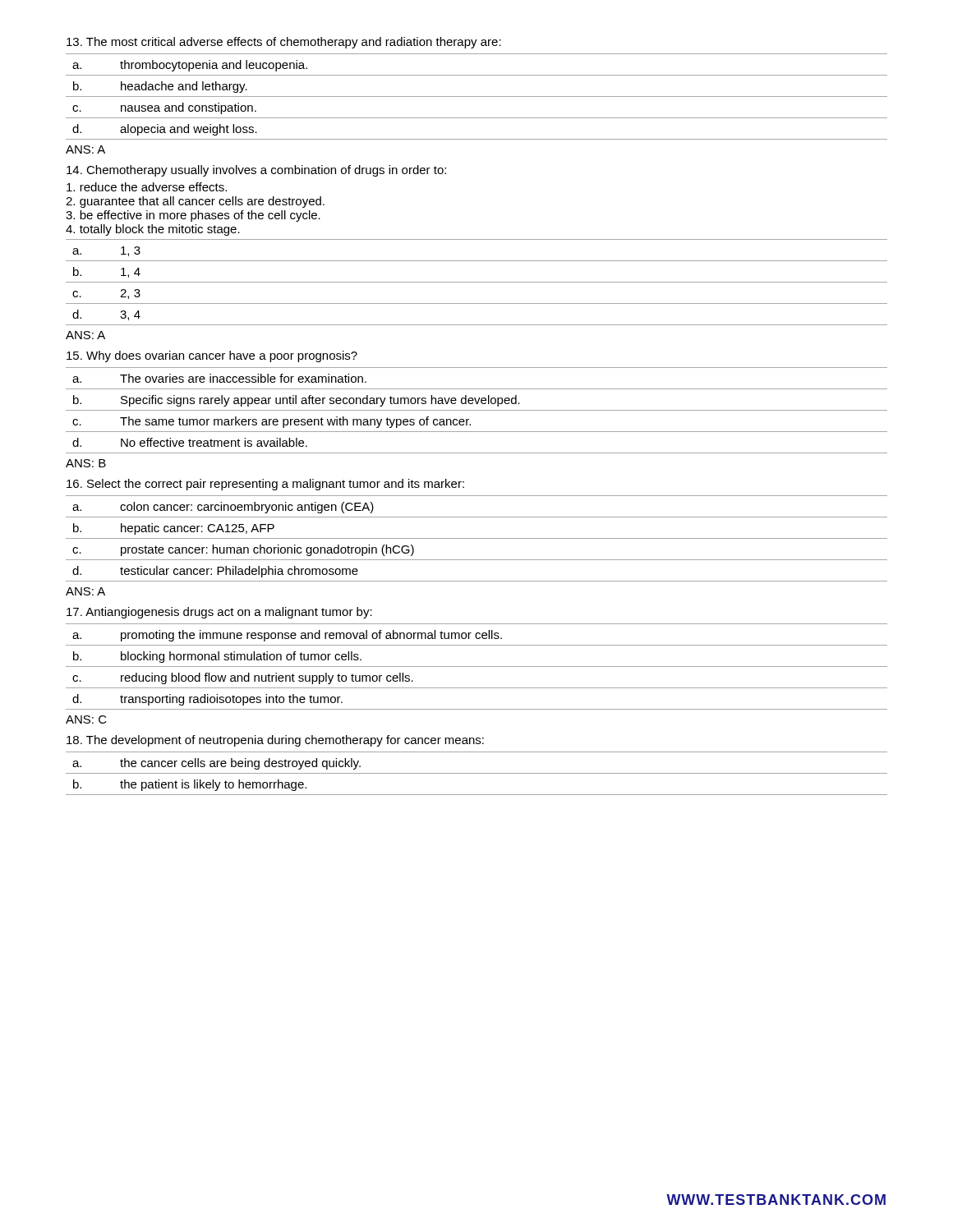Click on the text block that reads "The development of"
The height and width of the screenshot is (1232, 953).
(476, 740)
